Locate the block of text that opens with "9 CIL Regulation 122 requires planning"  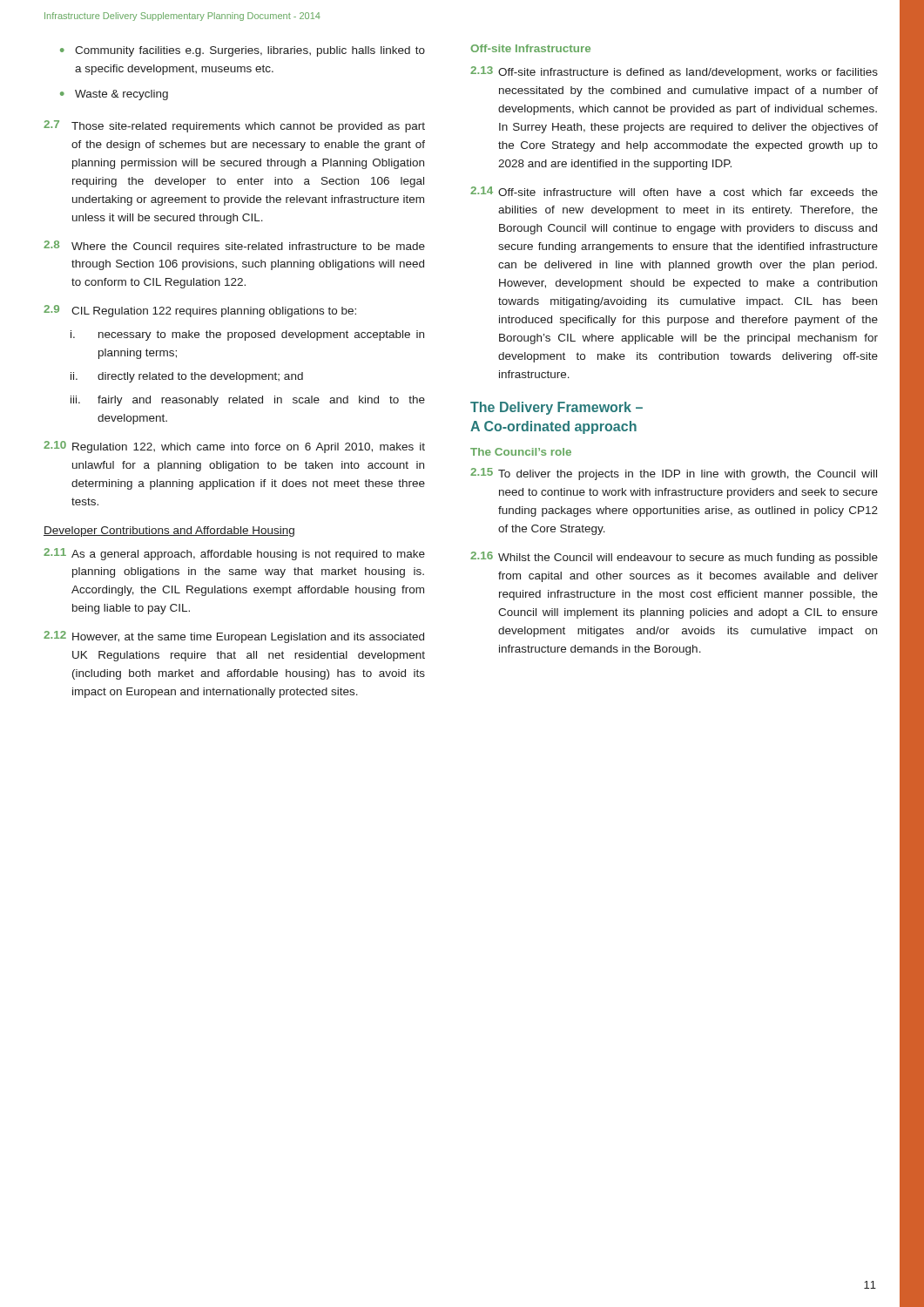(x=234, y=312)
